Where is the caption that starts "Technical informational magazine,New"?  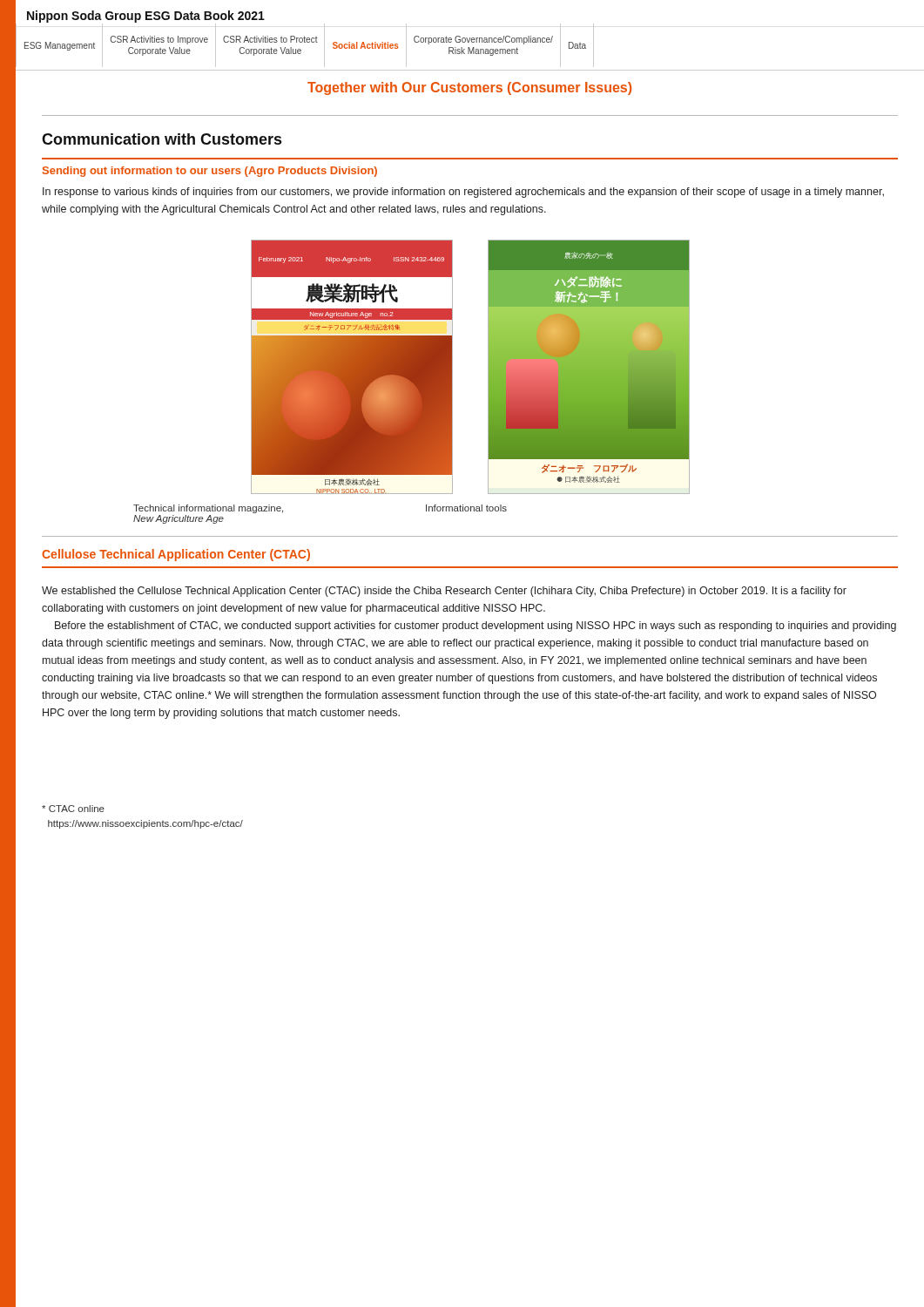tap(209, 513)
